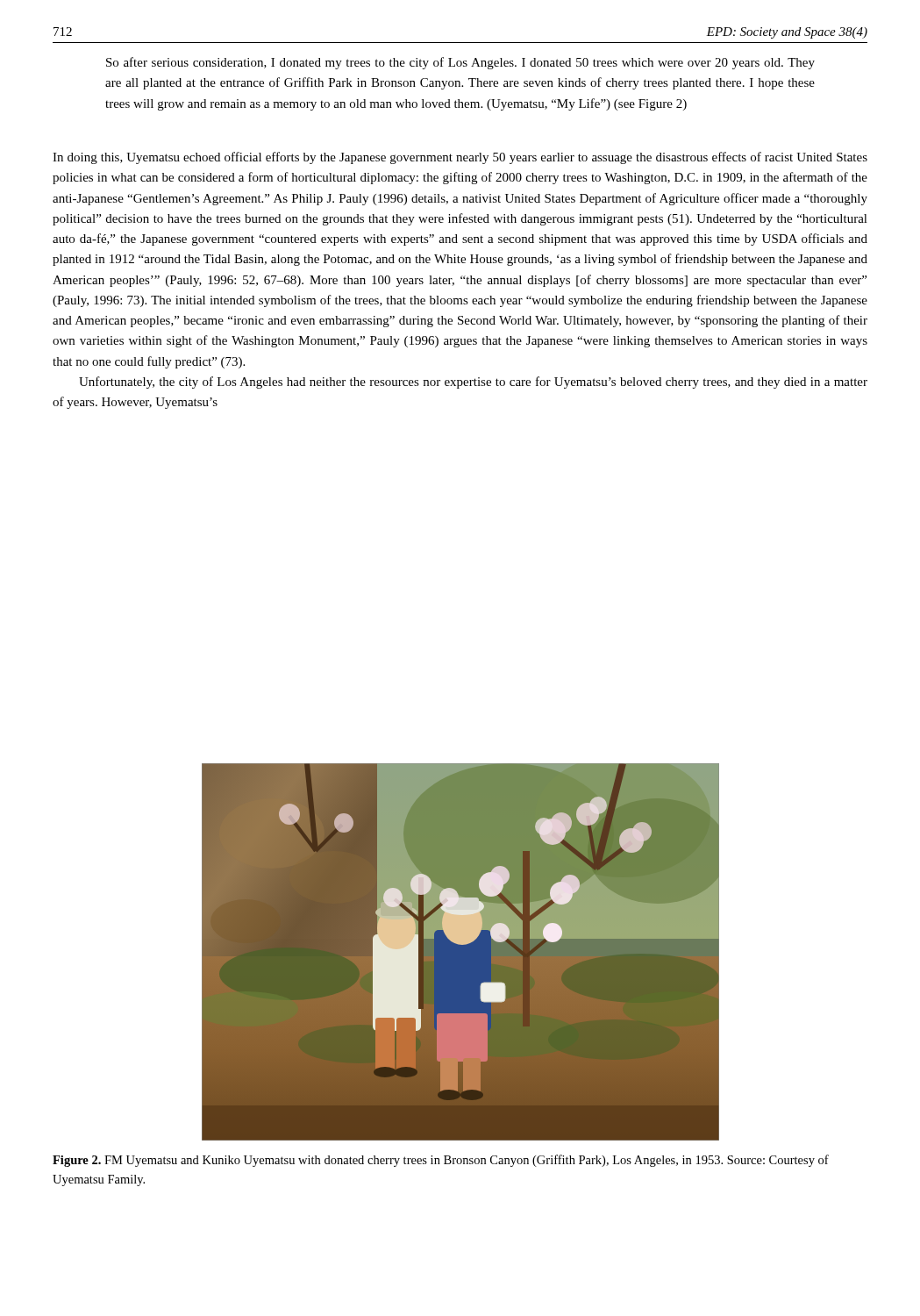
Task: Select the passage starting "So after serious consideration, I donated"
Action: [x=460, y=83]
